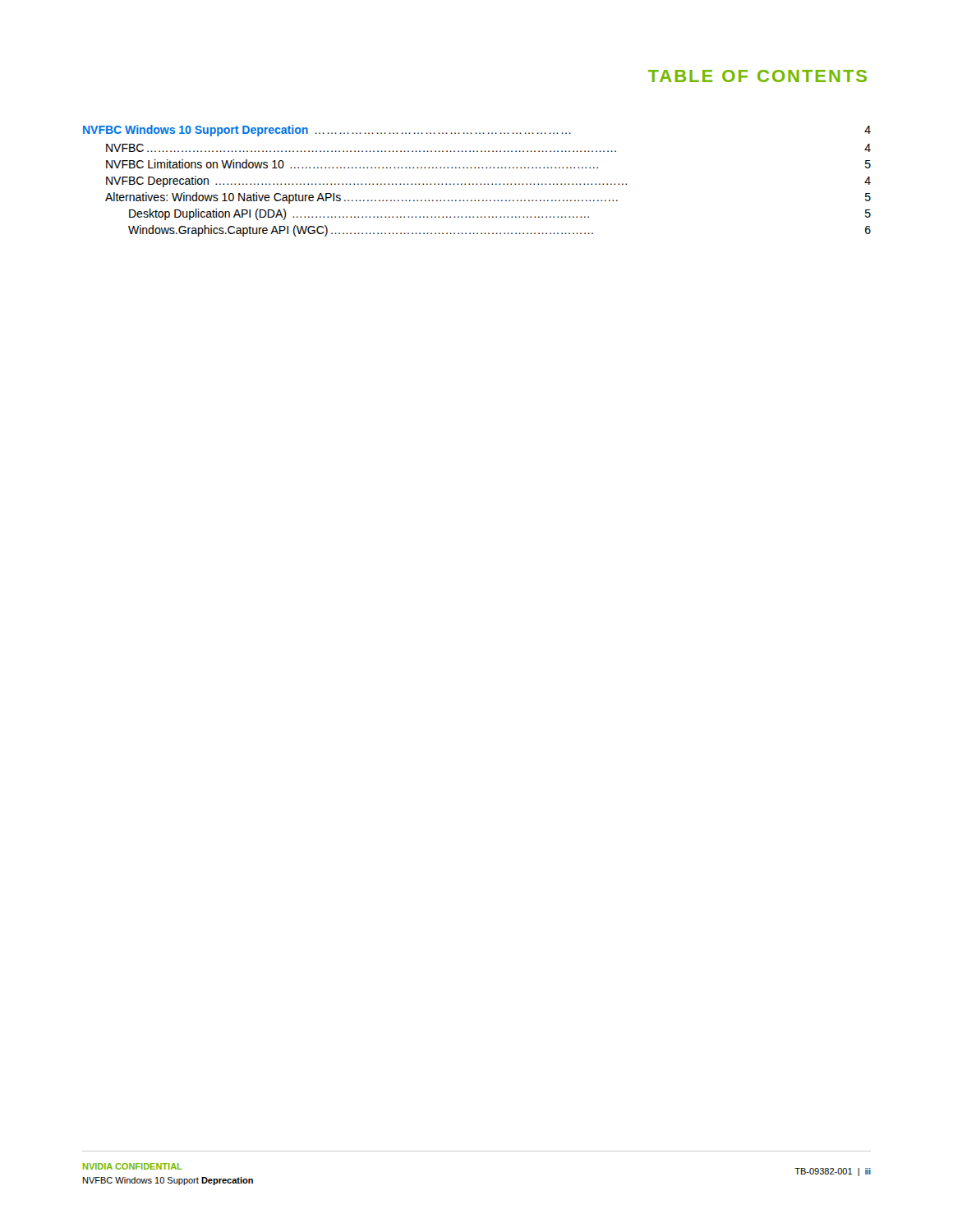Click where it says "TABLE OF CONTENTS"

(x=759, y=76)
